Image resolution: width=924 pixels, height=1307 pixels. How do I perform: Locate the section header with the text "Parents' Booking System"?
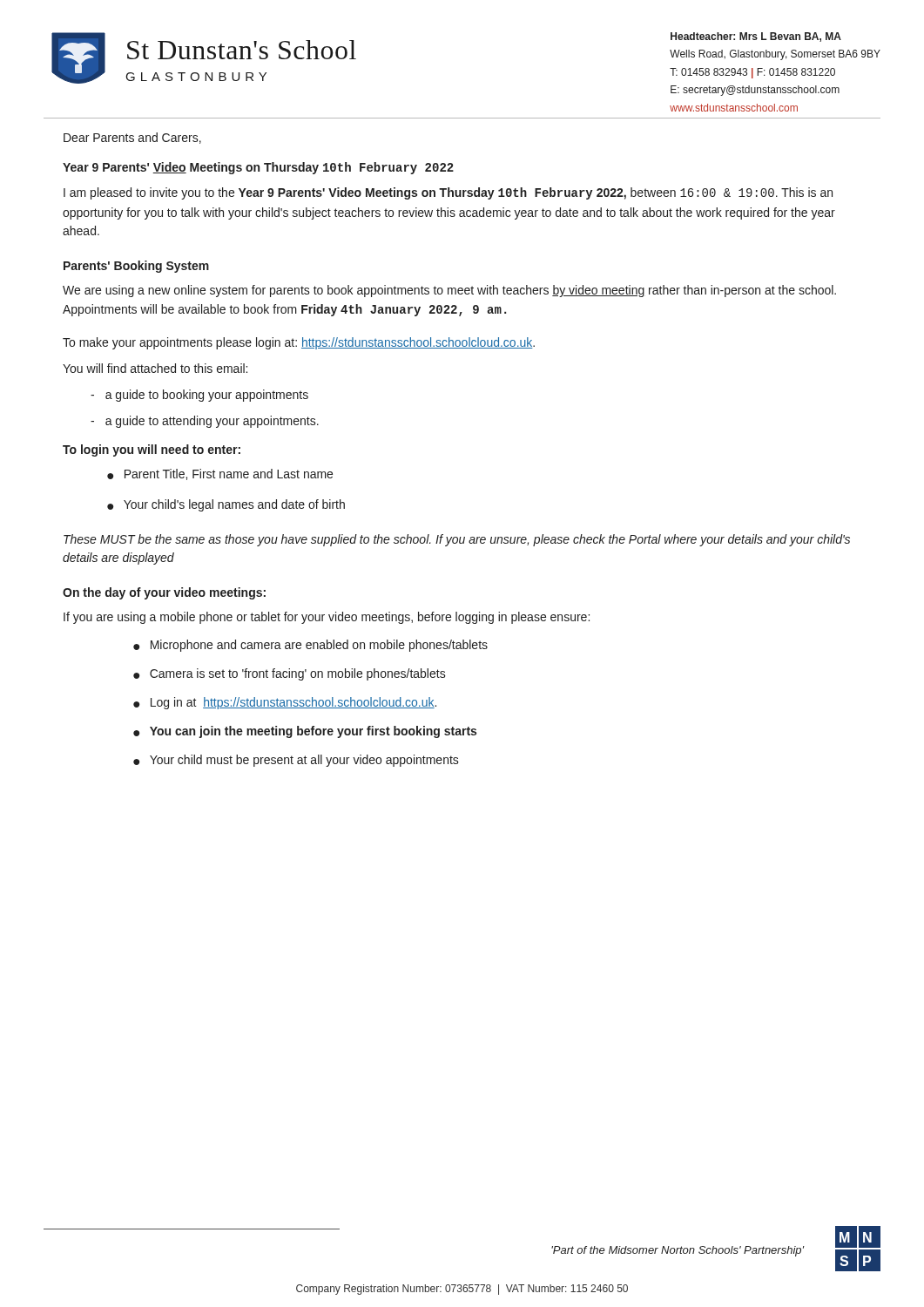click(x=136, y=266)
